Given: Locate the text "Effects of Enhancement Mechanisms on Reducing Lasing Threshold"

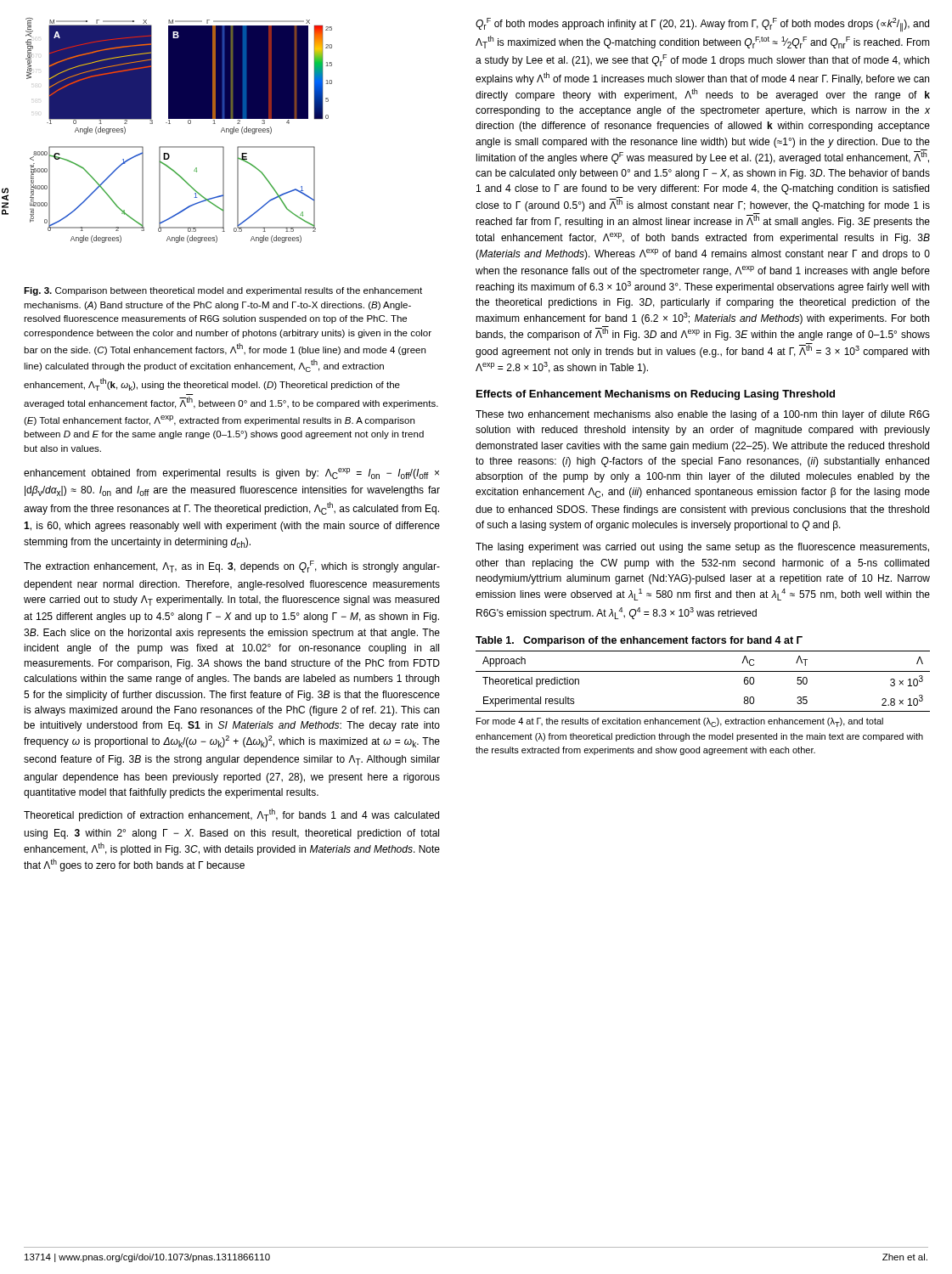Looking at the screenshot, I should [656, 394].
